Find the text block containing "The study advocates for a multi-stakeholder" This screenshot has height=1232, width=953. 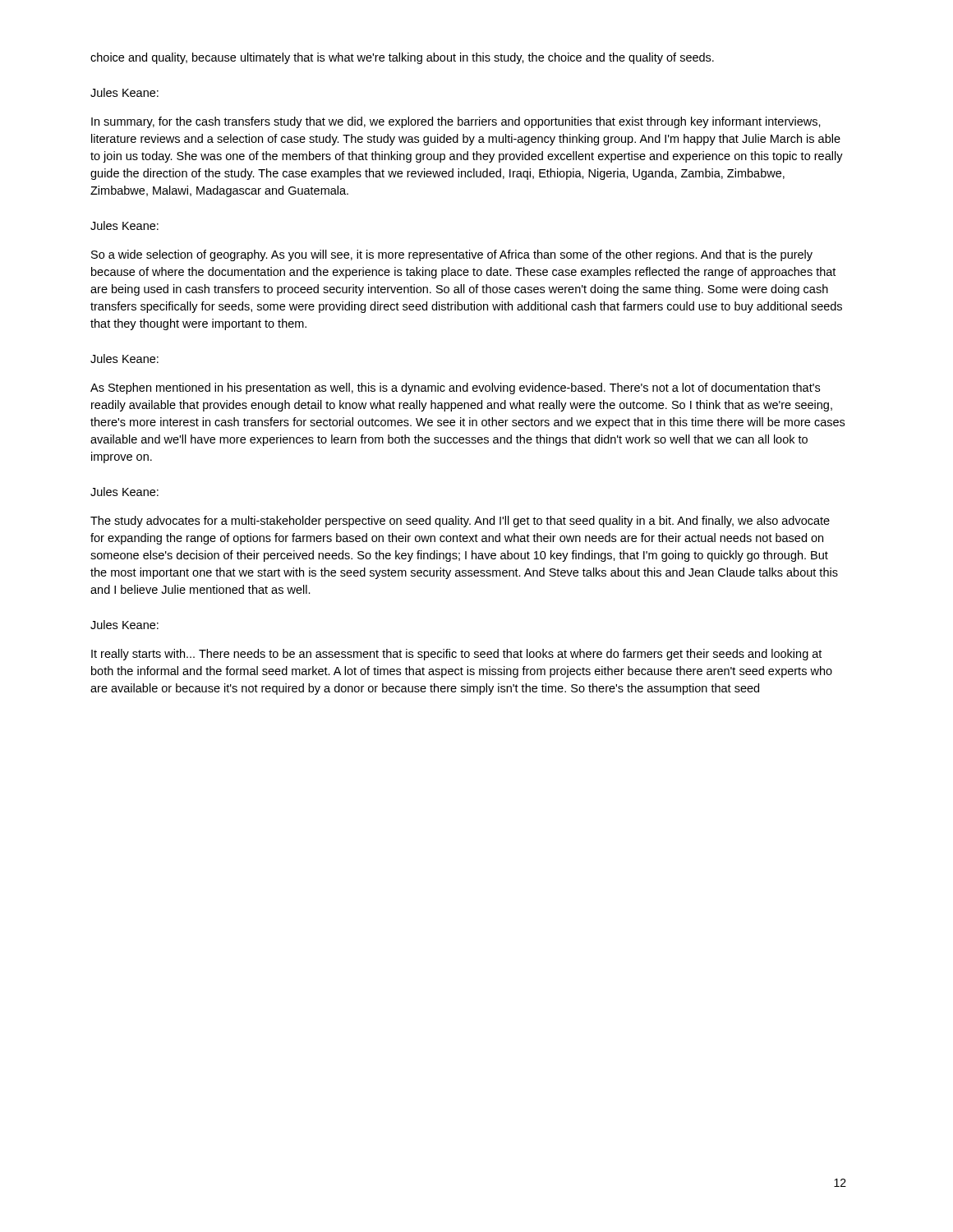coord(468,556)
